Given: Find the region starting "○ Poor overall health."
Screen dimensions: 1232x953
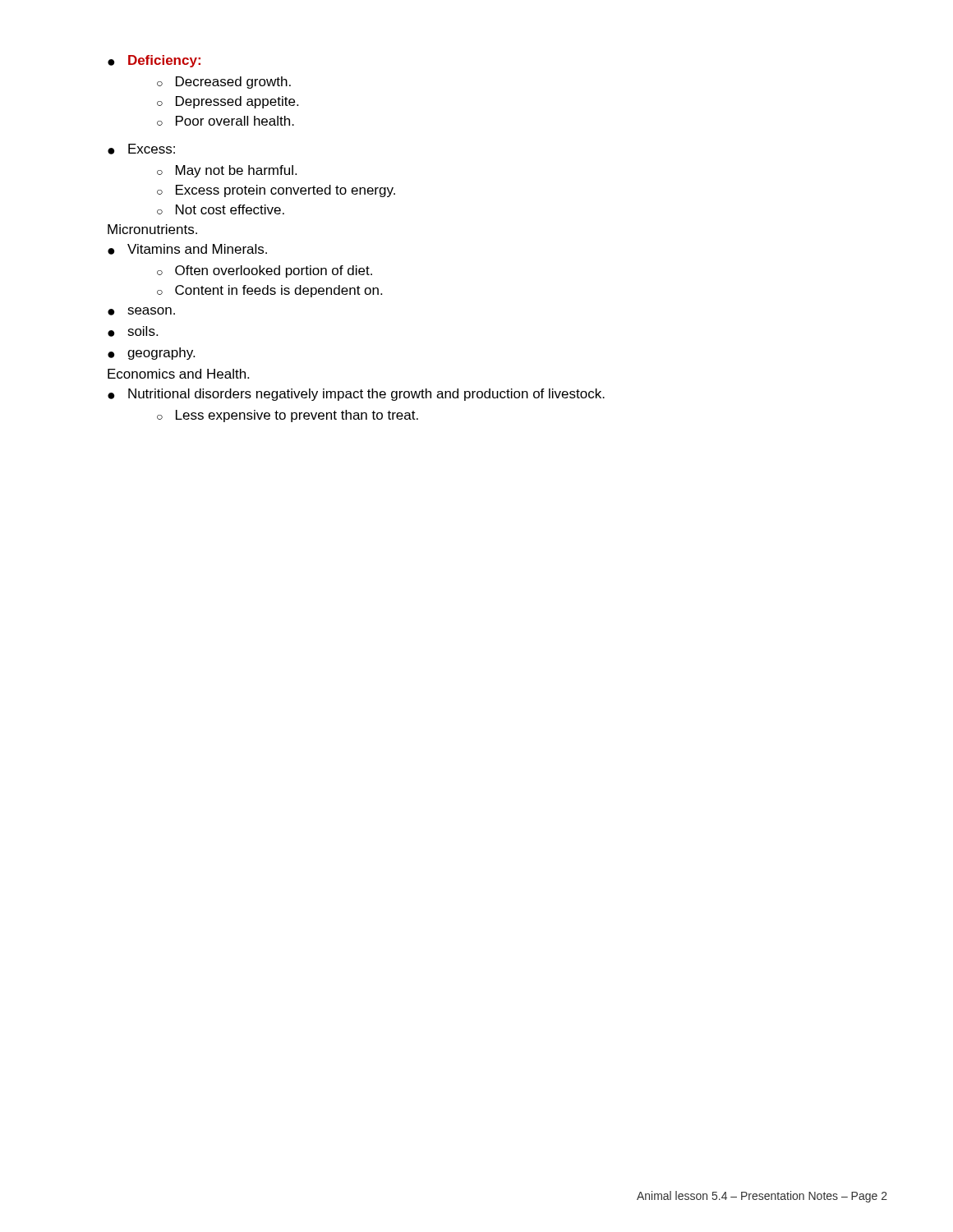Looking at the screenshot, I should (x=225, y=122).
